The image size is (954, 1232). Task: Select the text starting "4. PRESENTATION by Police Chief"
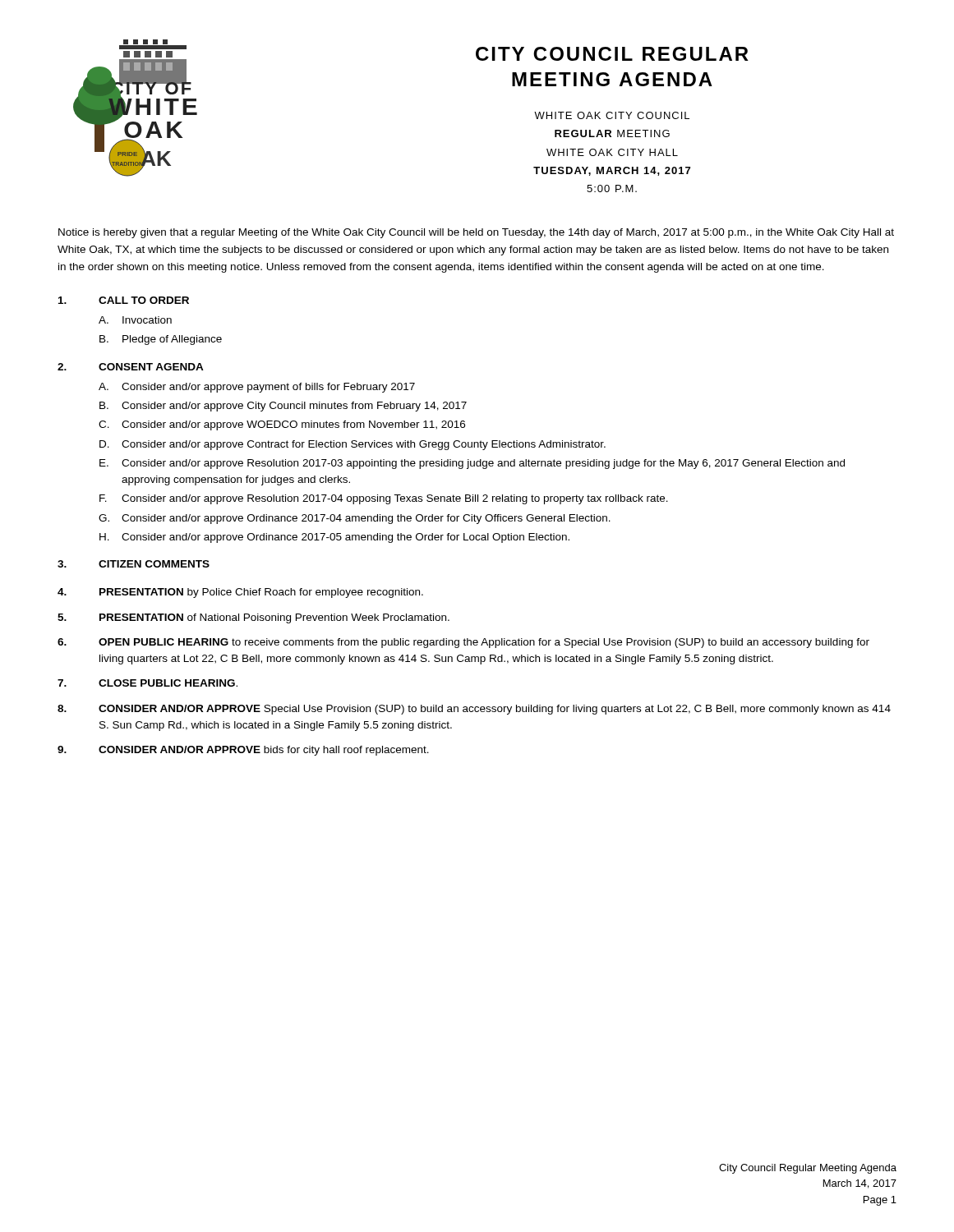click(x=240, y=593)
